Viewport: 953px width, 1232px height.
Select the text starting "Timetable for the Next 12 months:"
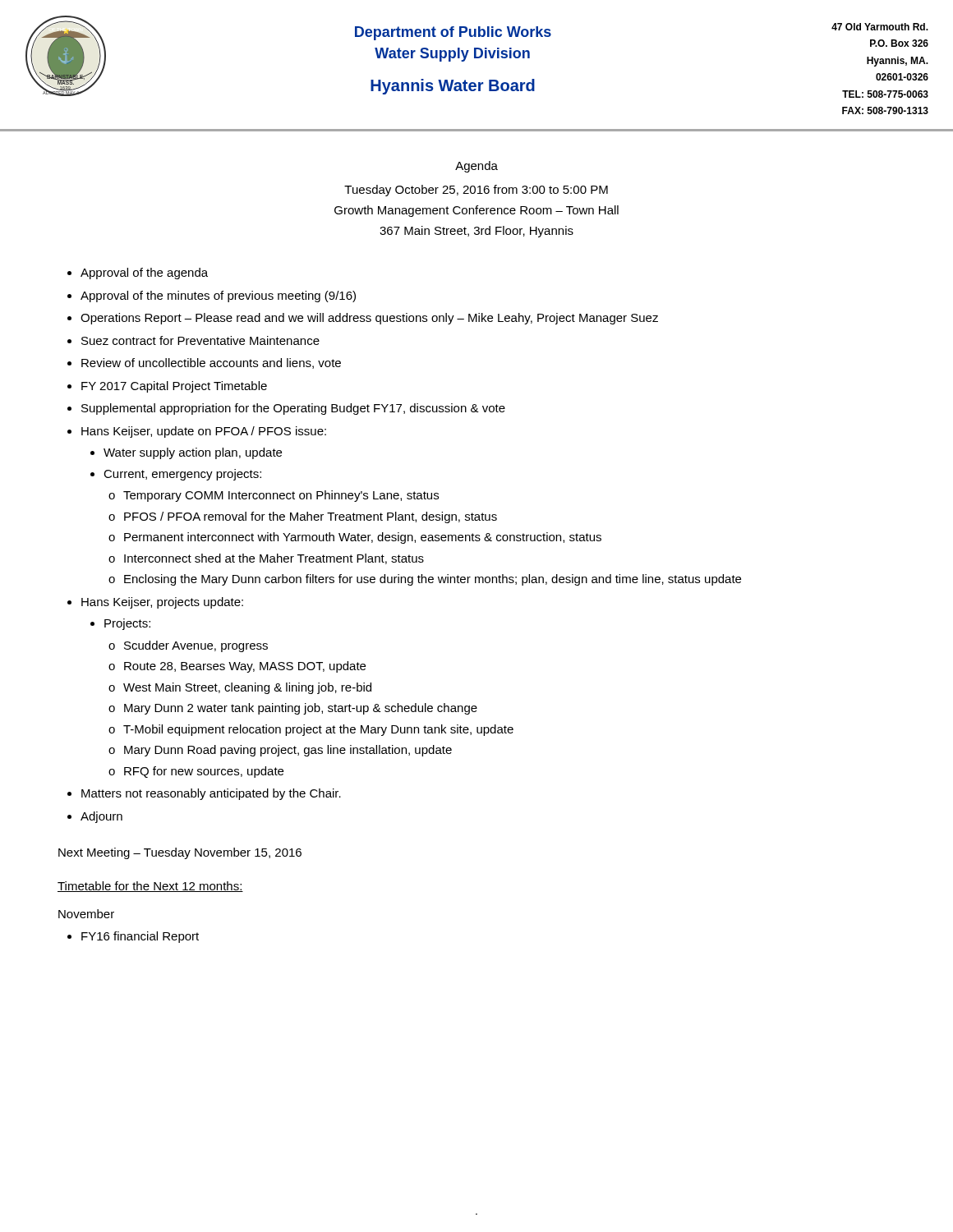pos(150,886)
